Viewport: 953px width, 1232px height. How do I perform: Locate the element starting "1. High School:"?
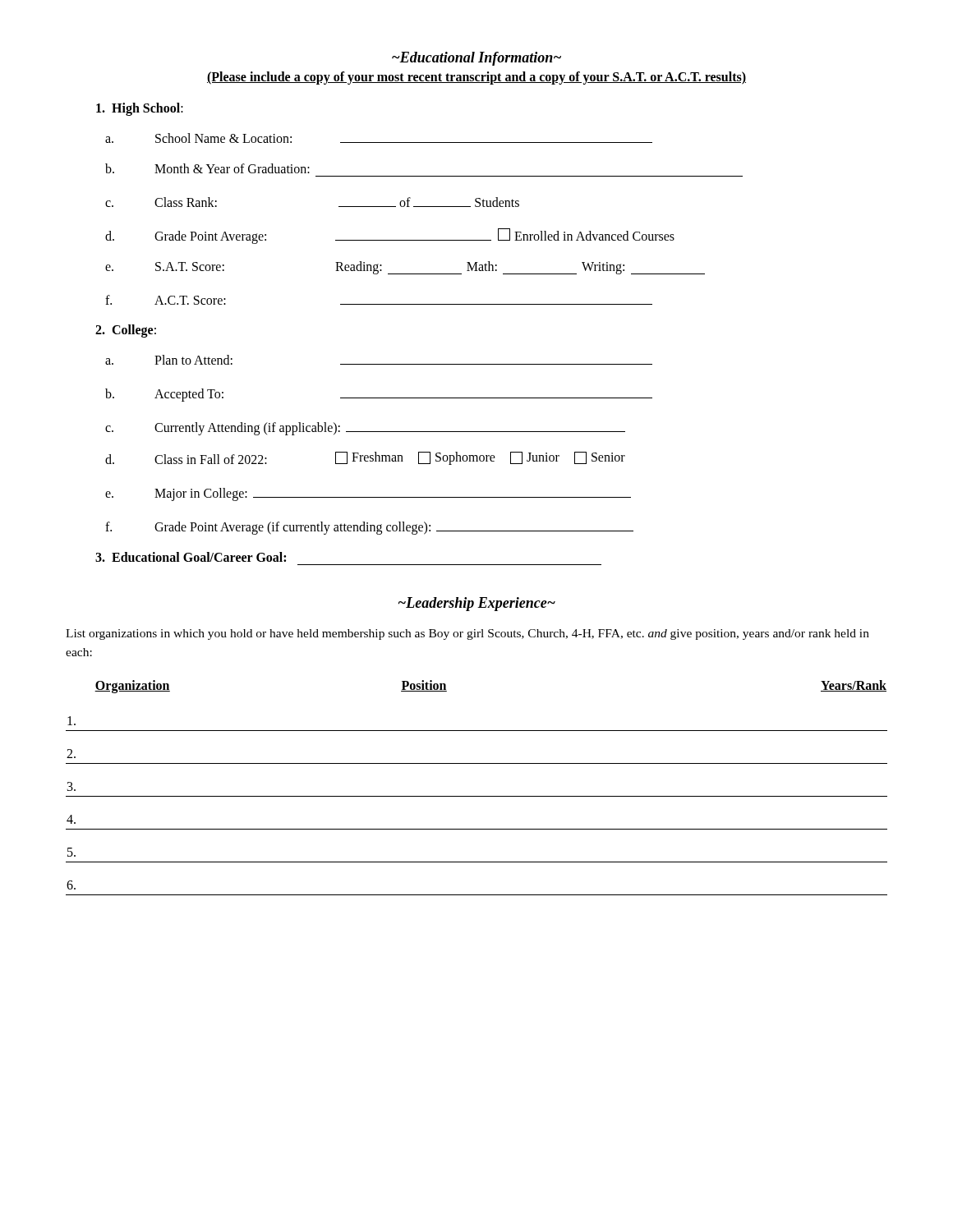tap(140, 108)
